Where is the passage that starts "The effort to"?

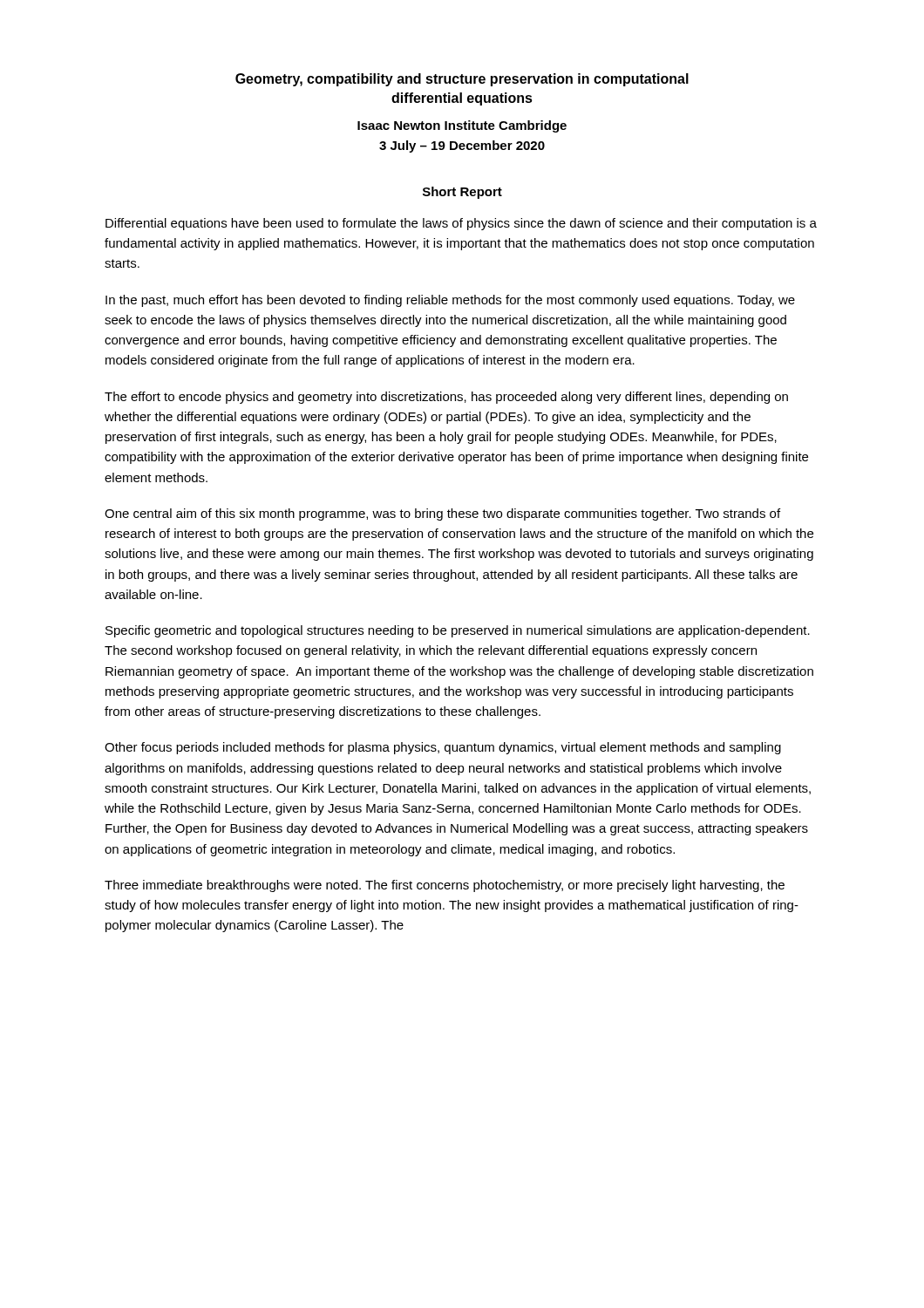457,436
